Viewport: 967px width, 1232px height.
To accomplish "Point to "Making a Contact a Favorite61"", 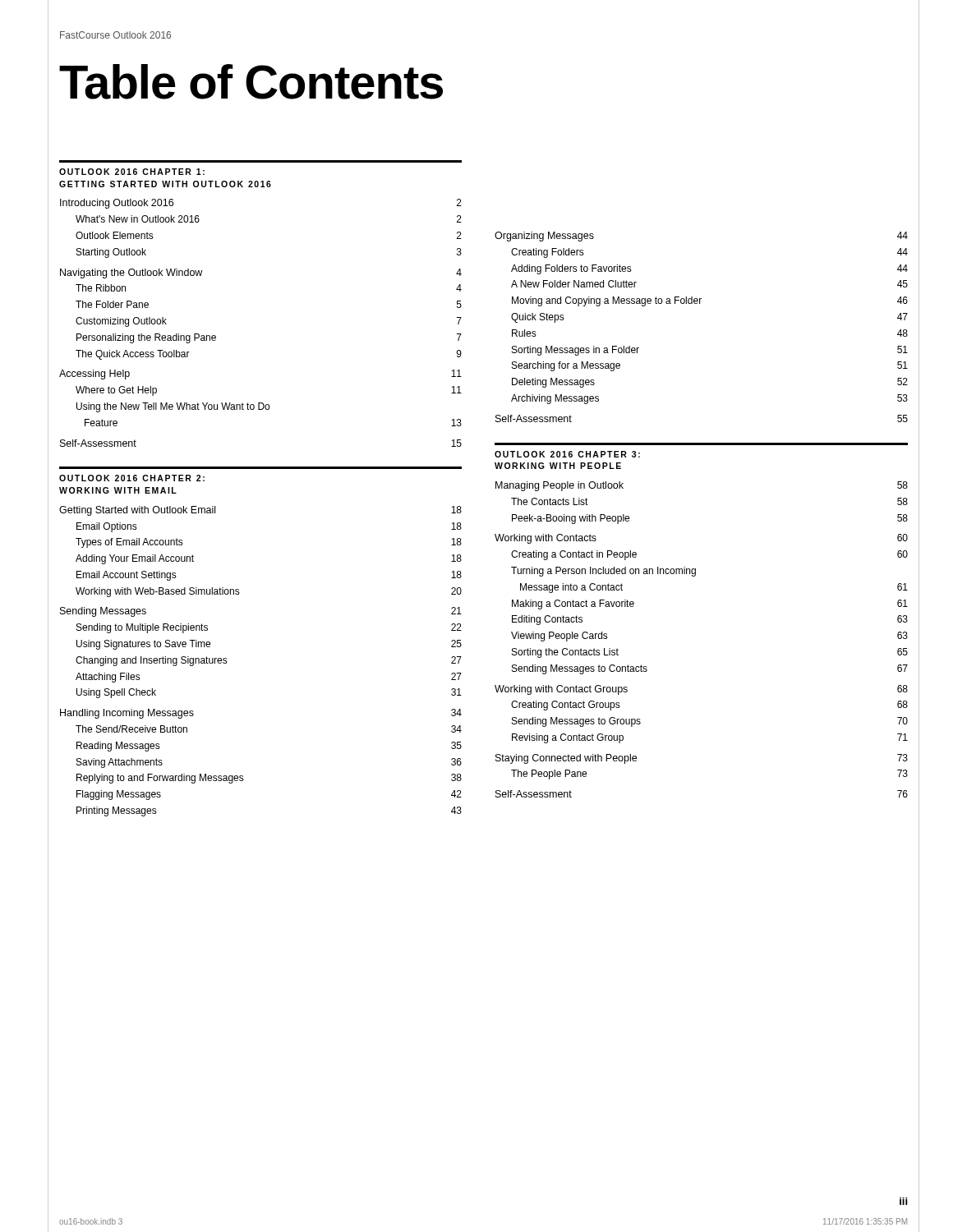I will coord(567,604).
